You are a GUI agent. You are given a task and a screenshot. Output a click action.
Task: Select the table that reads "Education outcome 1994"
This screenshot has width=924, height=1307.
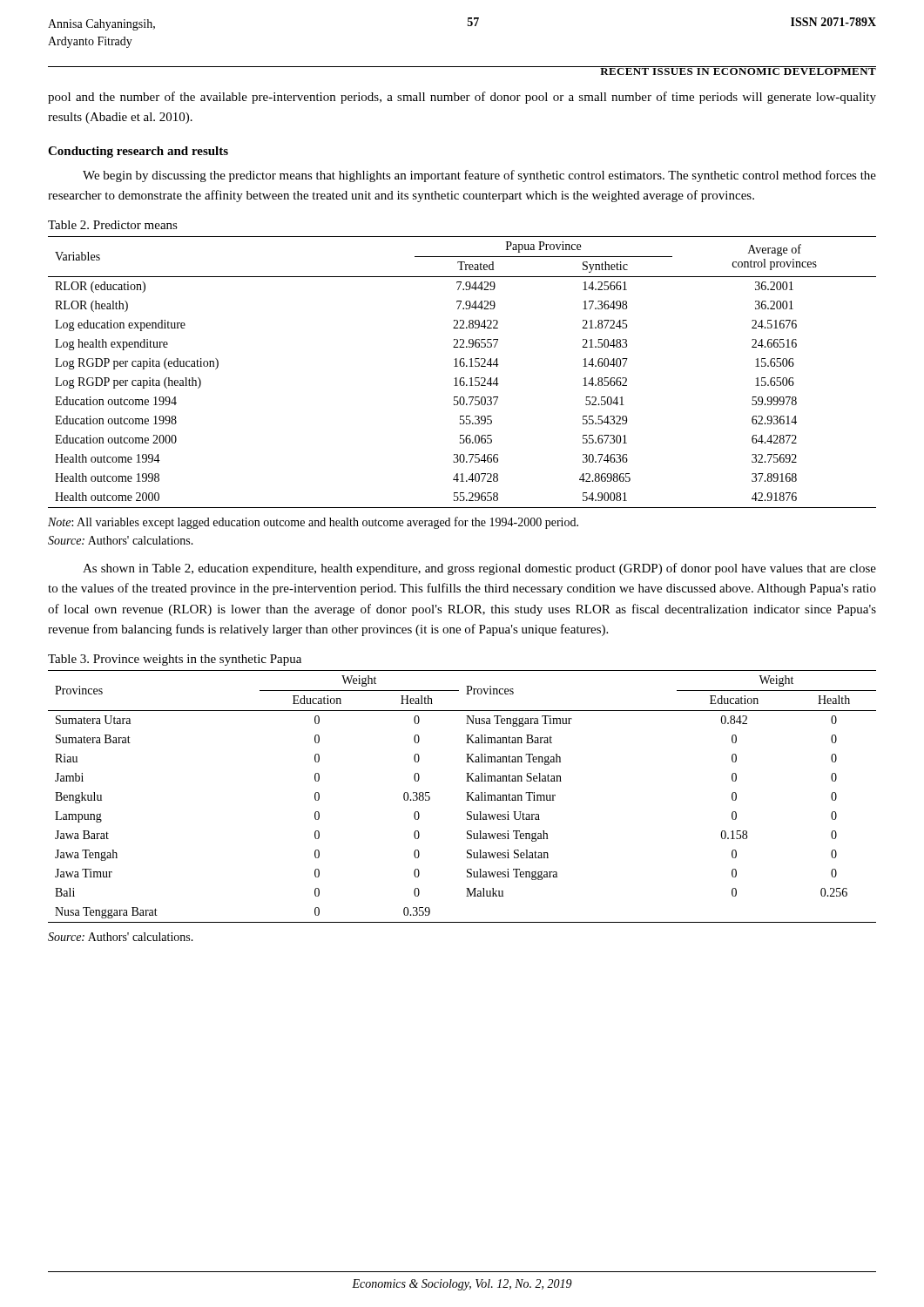[462, 372]
